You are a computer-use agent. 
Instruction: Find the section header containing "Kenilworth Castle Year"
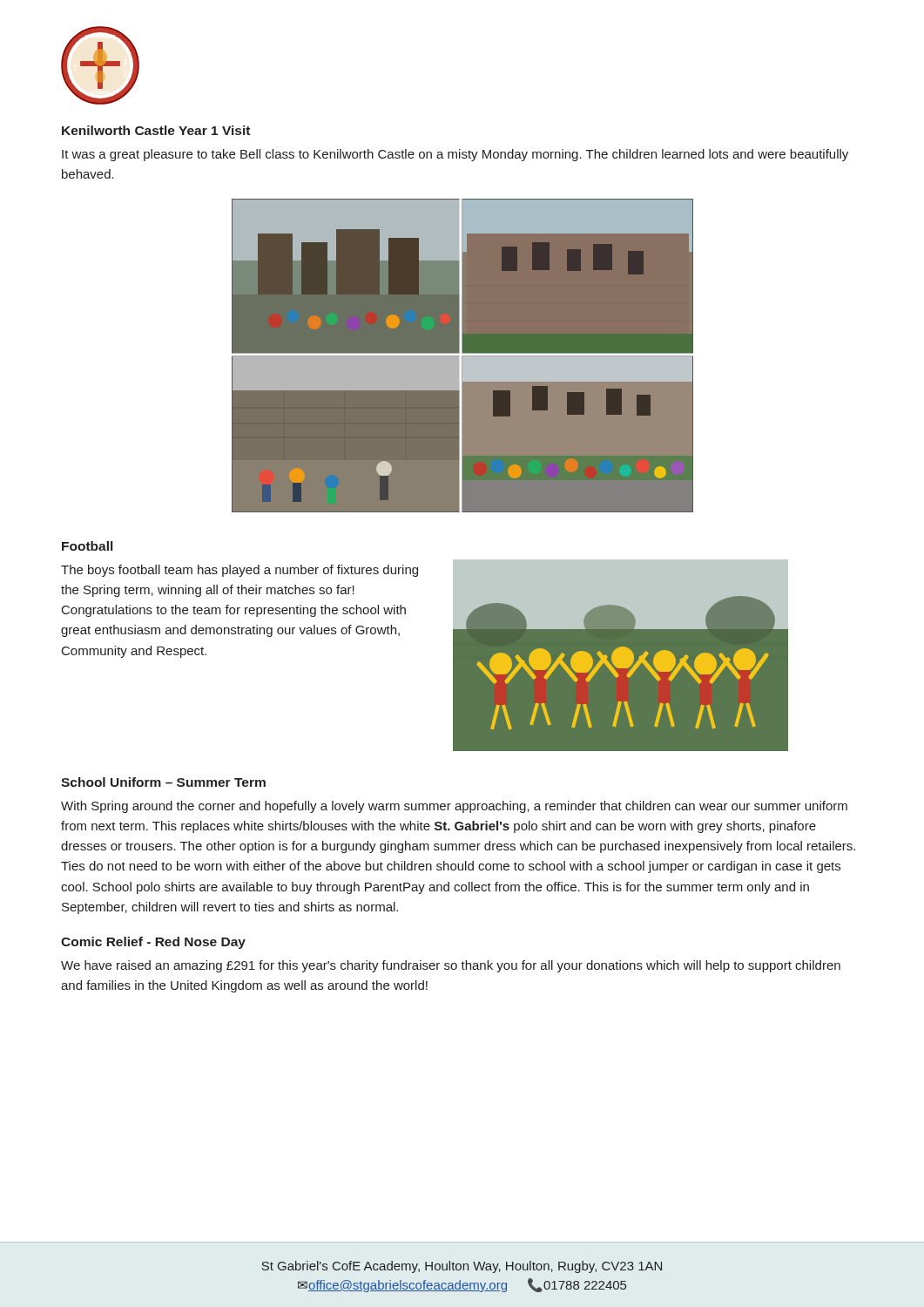click(x=156, y=130)
